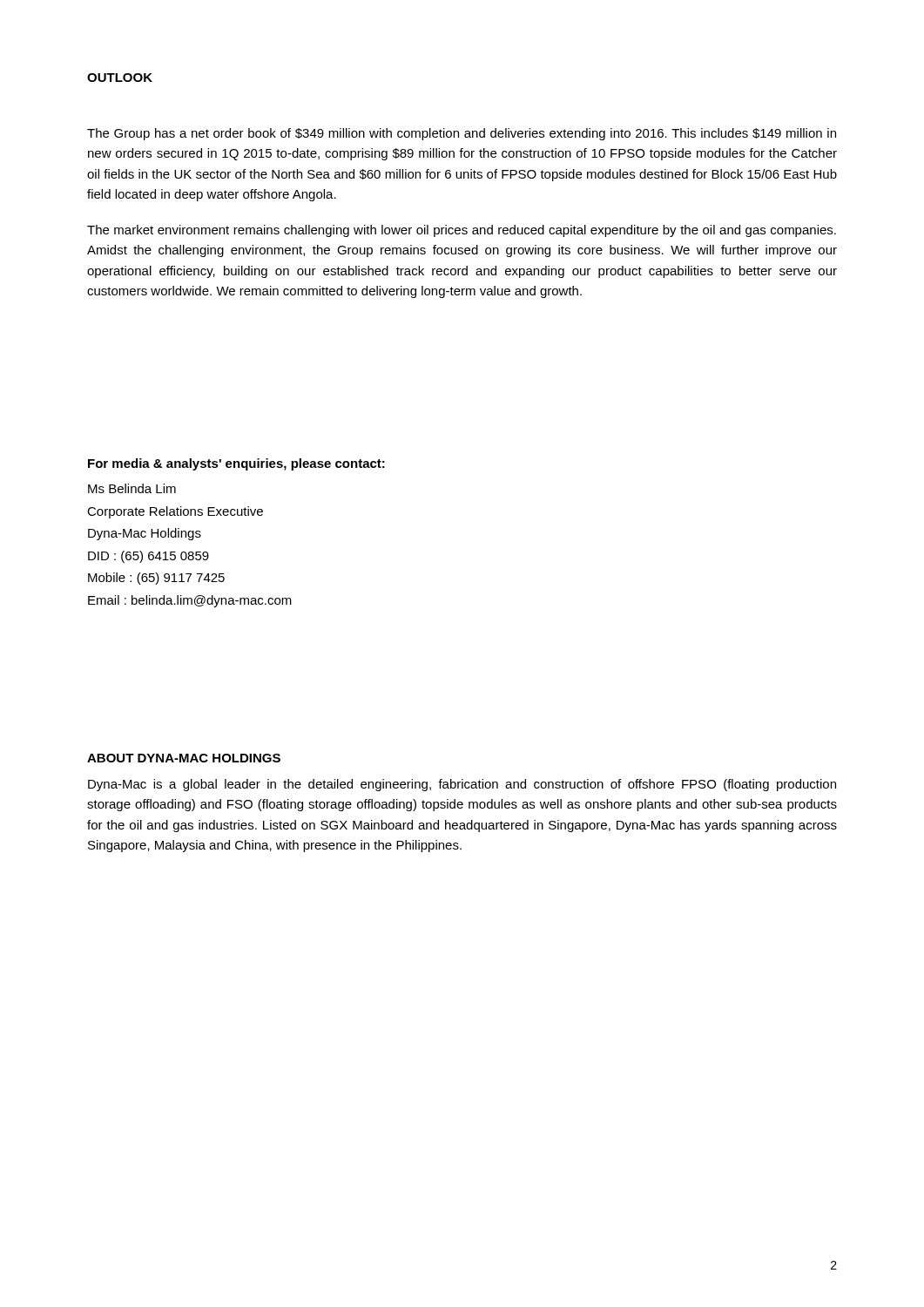The image size is (924, 1307).
Task: Point to the element starting "Ms Belinda Lim Corporate Relations"
Action: coord(190,544)
